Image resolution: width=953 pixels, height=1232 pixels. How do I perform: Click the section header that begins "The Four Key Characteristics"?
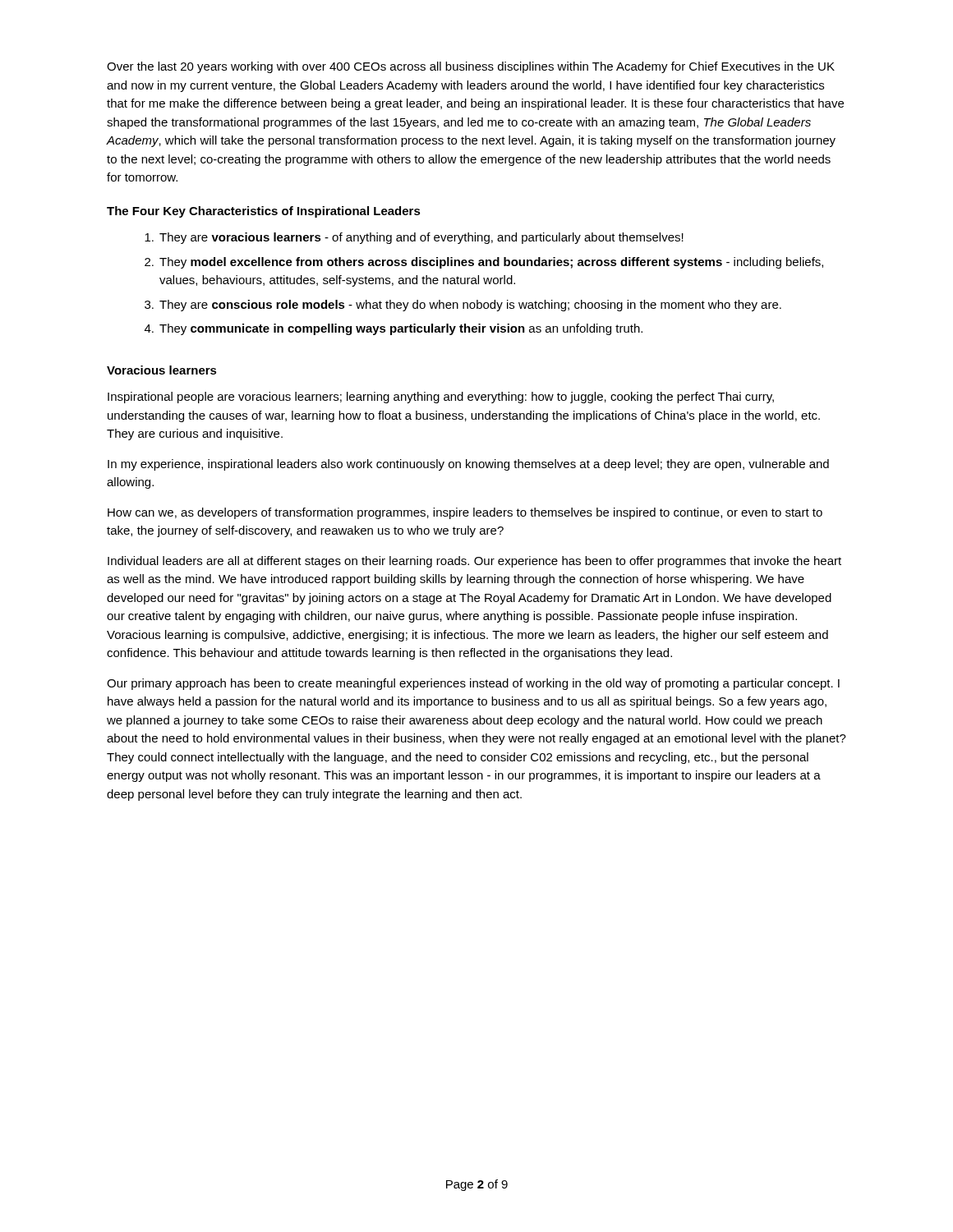tap(264, 210)
